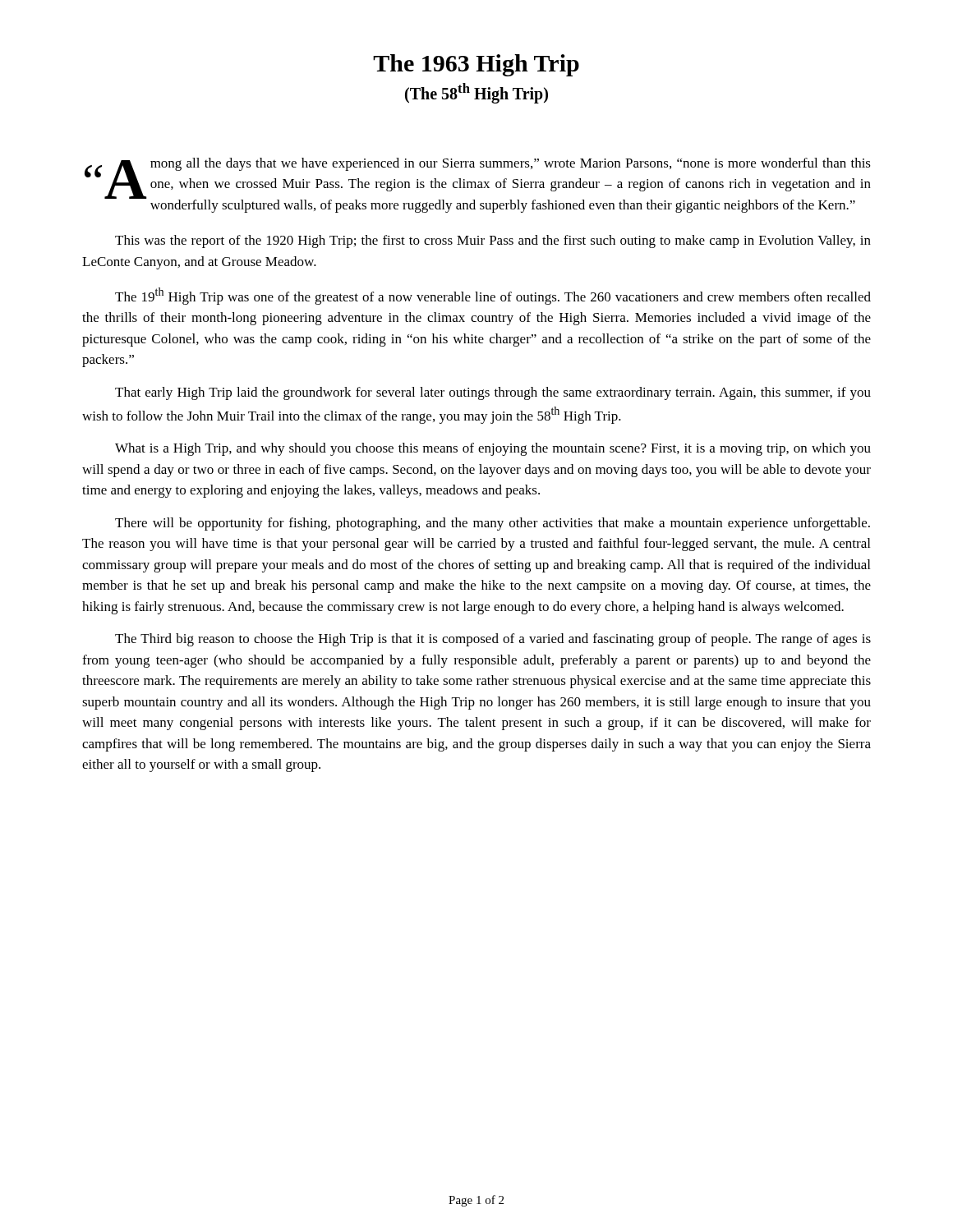The width and height of the screenshot is (953, 1232).
Task: Point to the text starting "The 1963 High"
Action: coord(476,76)
